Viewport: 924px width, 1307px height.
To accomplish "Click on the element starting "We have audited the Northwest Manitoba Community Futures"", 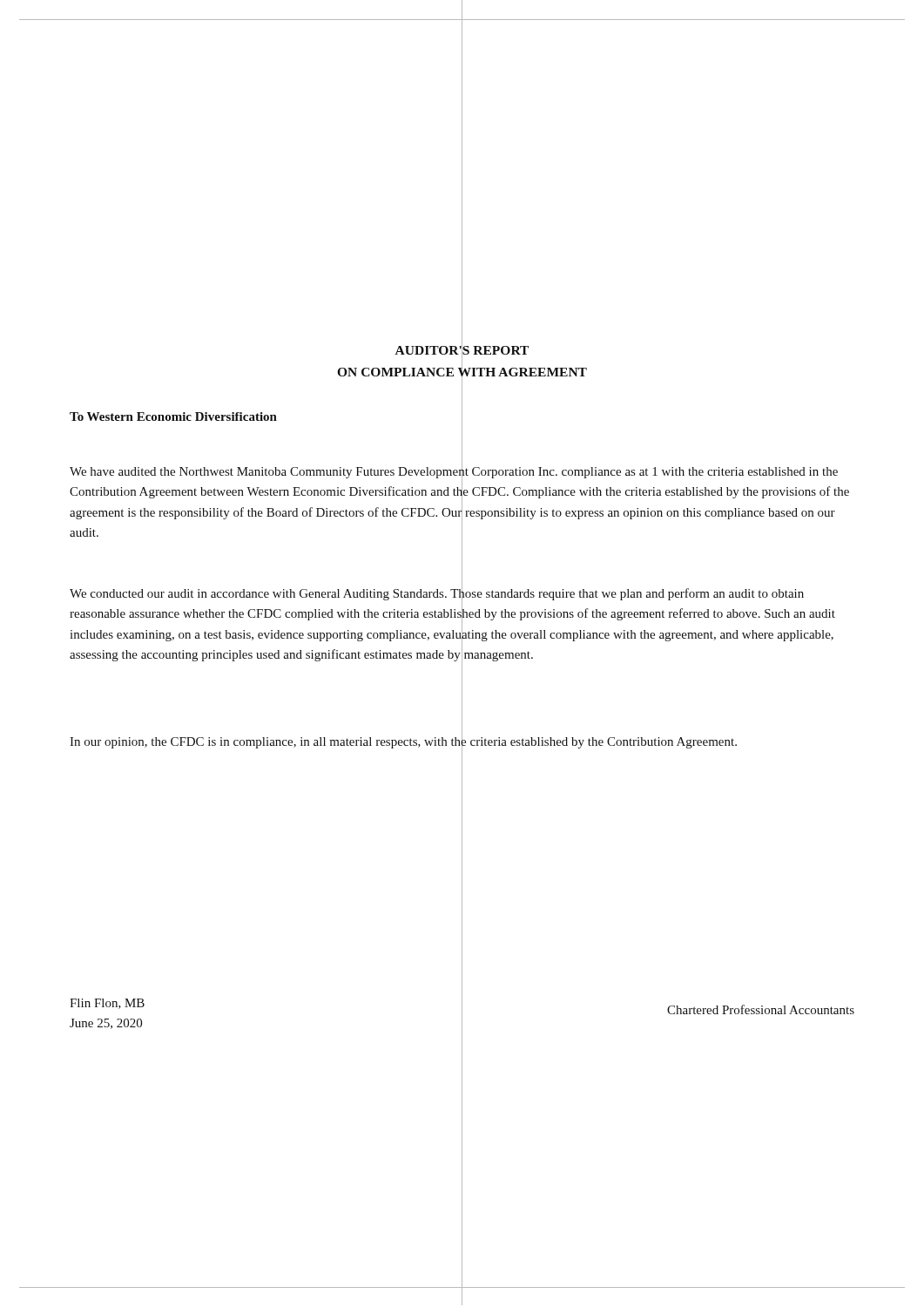I will (x=462, y=502).
